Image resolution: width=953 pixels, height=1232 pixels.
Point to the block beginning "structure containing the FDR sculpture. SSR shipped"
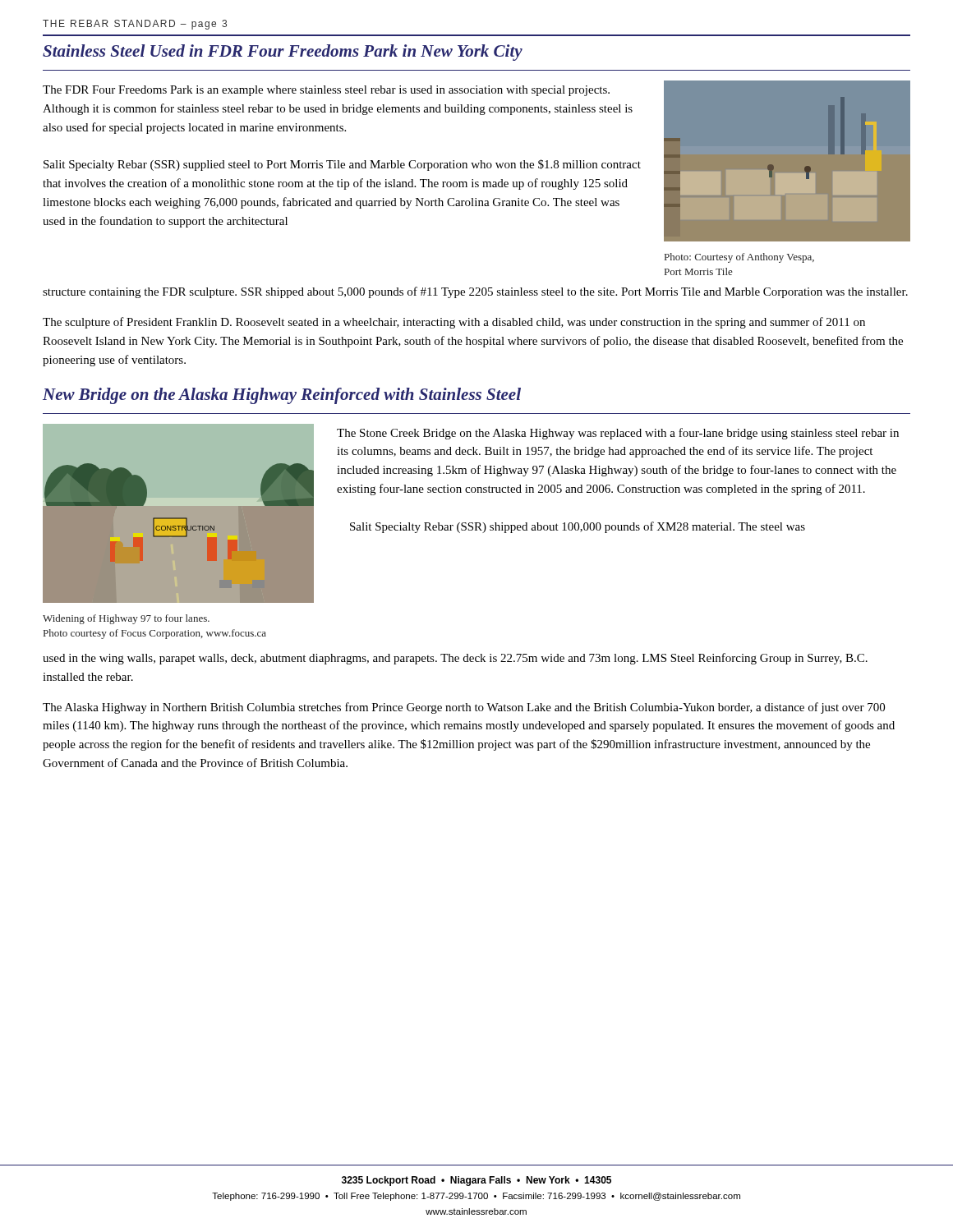coord(475,292)
